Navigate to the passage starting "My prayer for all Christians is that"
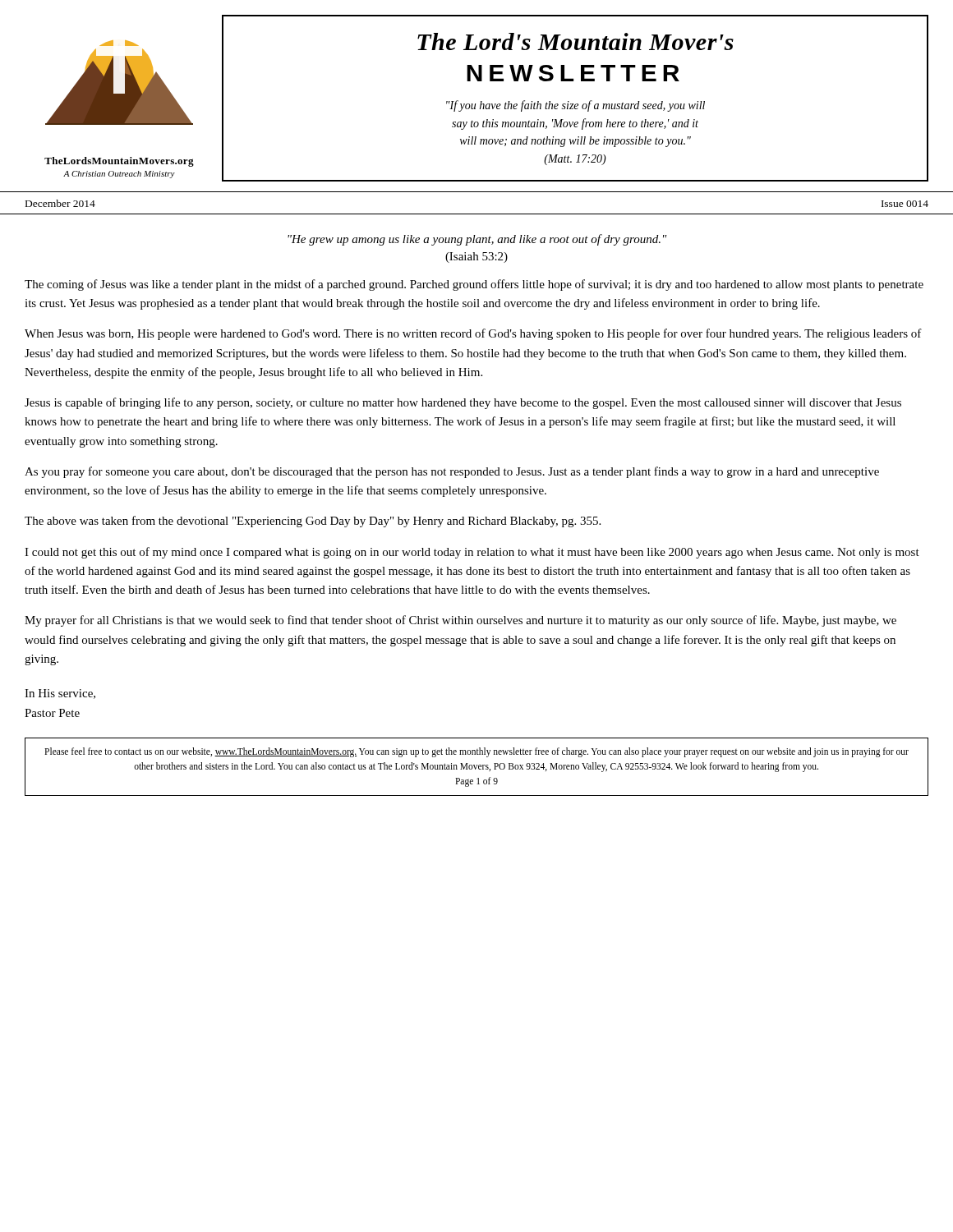The height and width of the screenshot is (1232, 953). pos(461,639)
